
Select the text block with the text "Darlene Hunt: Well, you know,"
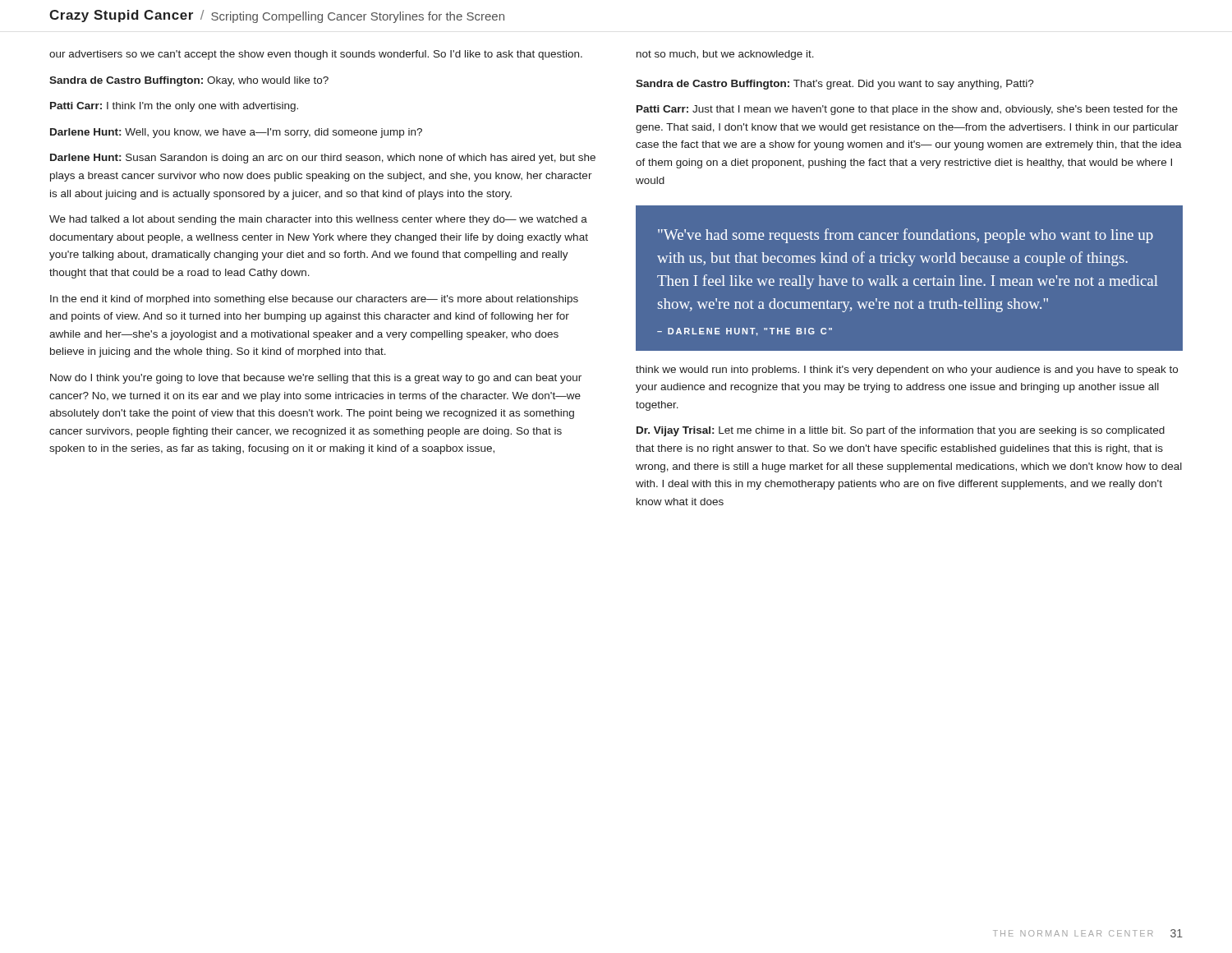click(236, 132)
